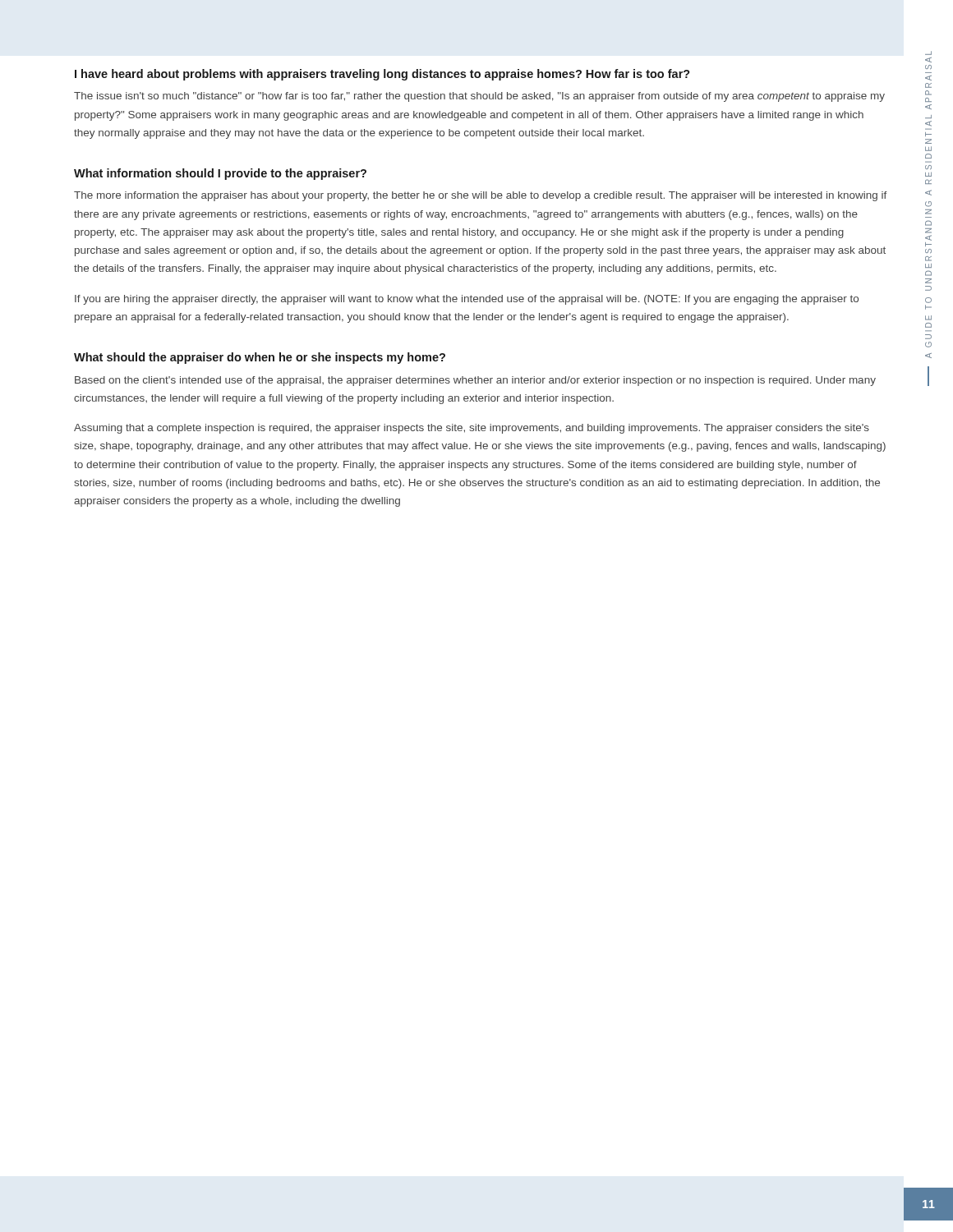Find the block on this page that starts "The issue isn't so"

[x=479, y=114]
